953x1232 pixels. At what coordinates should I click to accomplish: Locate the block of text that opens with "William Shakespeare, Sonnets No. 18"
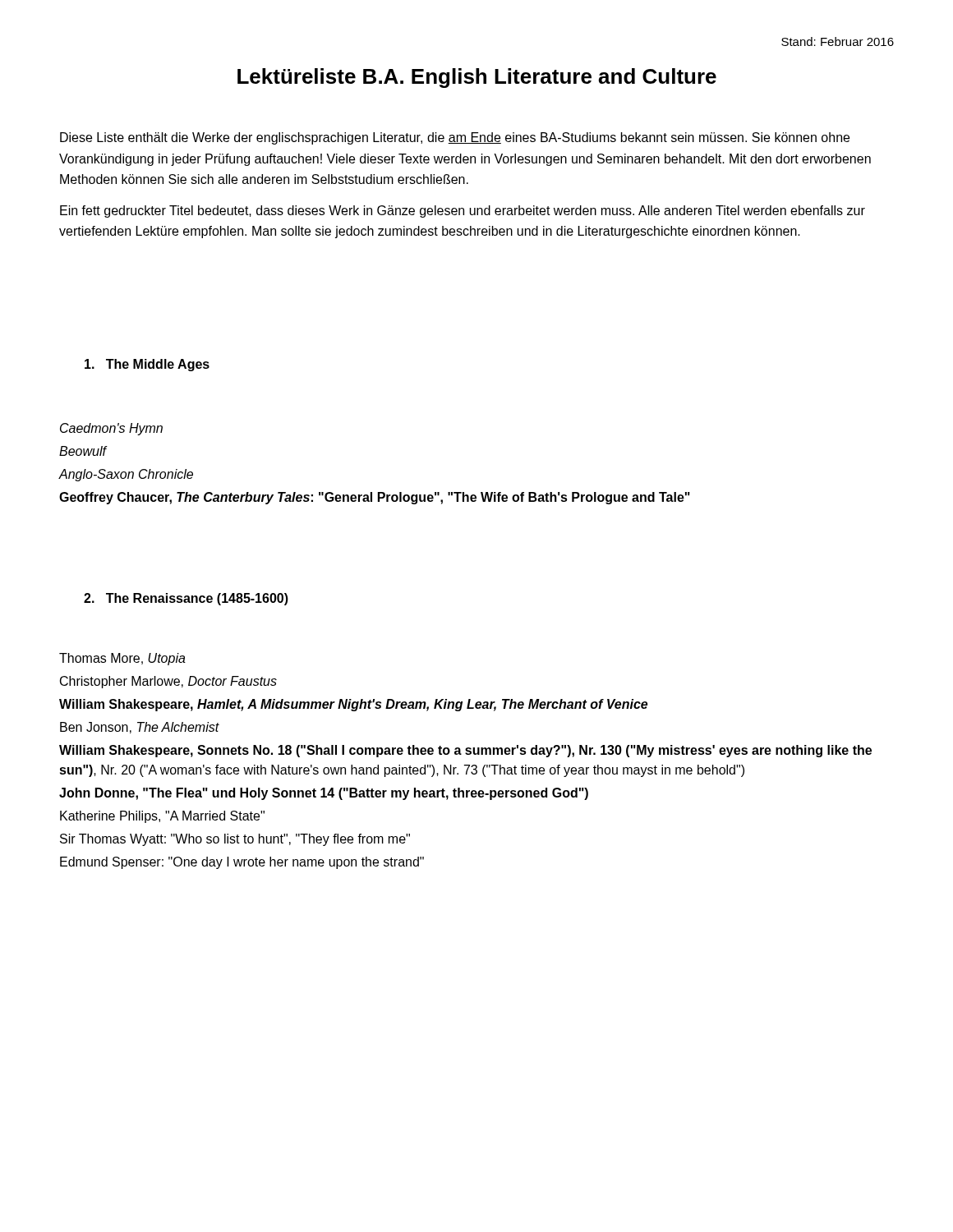(x=466, y=760)
